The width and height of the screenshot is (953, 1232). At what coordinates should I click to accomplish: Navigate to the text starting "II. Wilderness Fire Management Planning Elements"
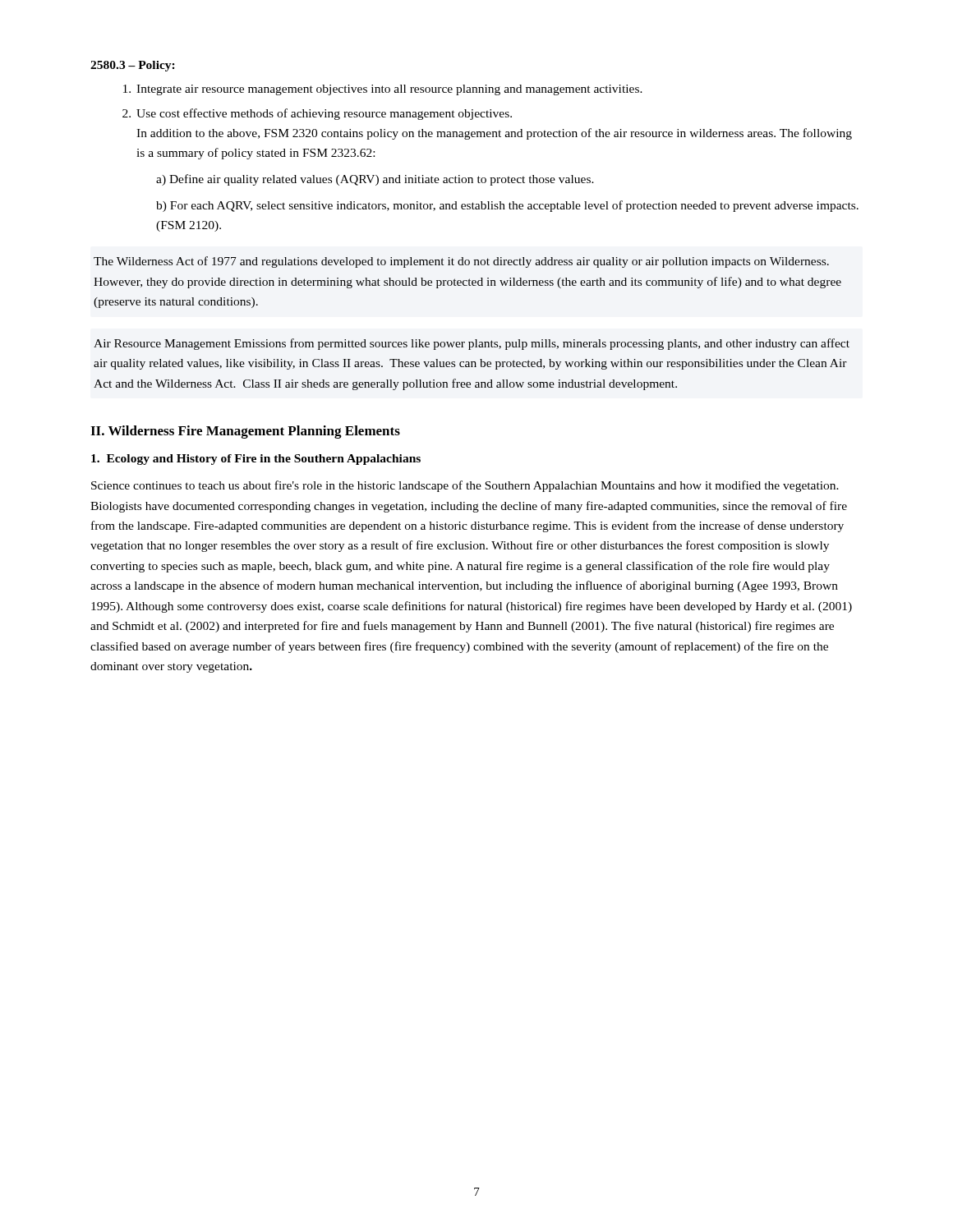pos(245,431)
